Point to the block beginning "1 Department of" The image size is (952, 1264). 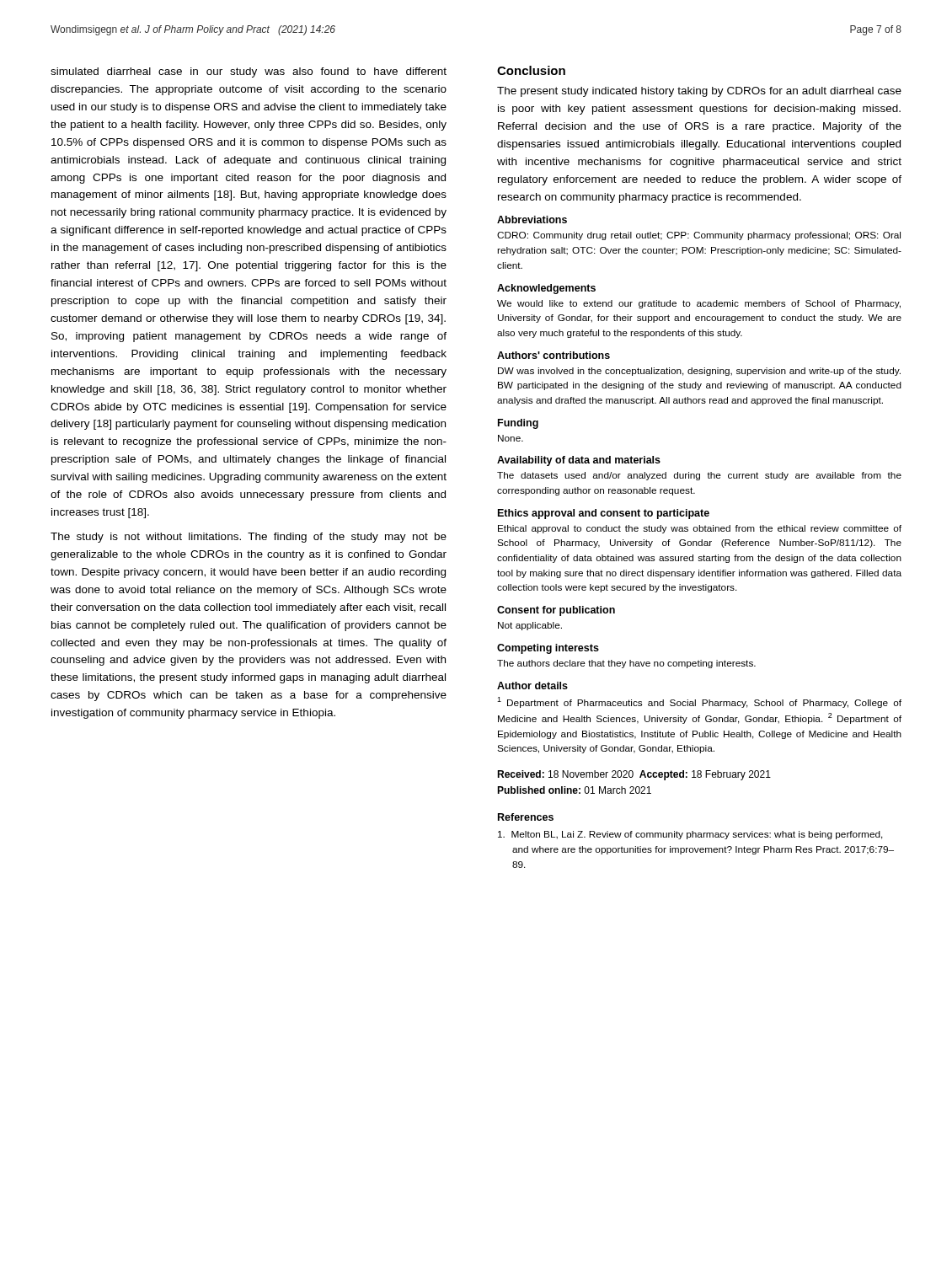(x=699, y=725)
